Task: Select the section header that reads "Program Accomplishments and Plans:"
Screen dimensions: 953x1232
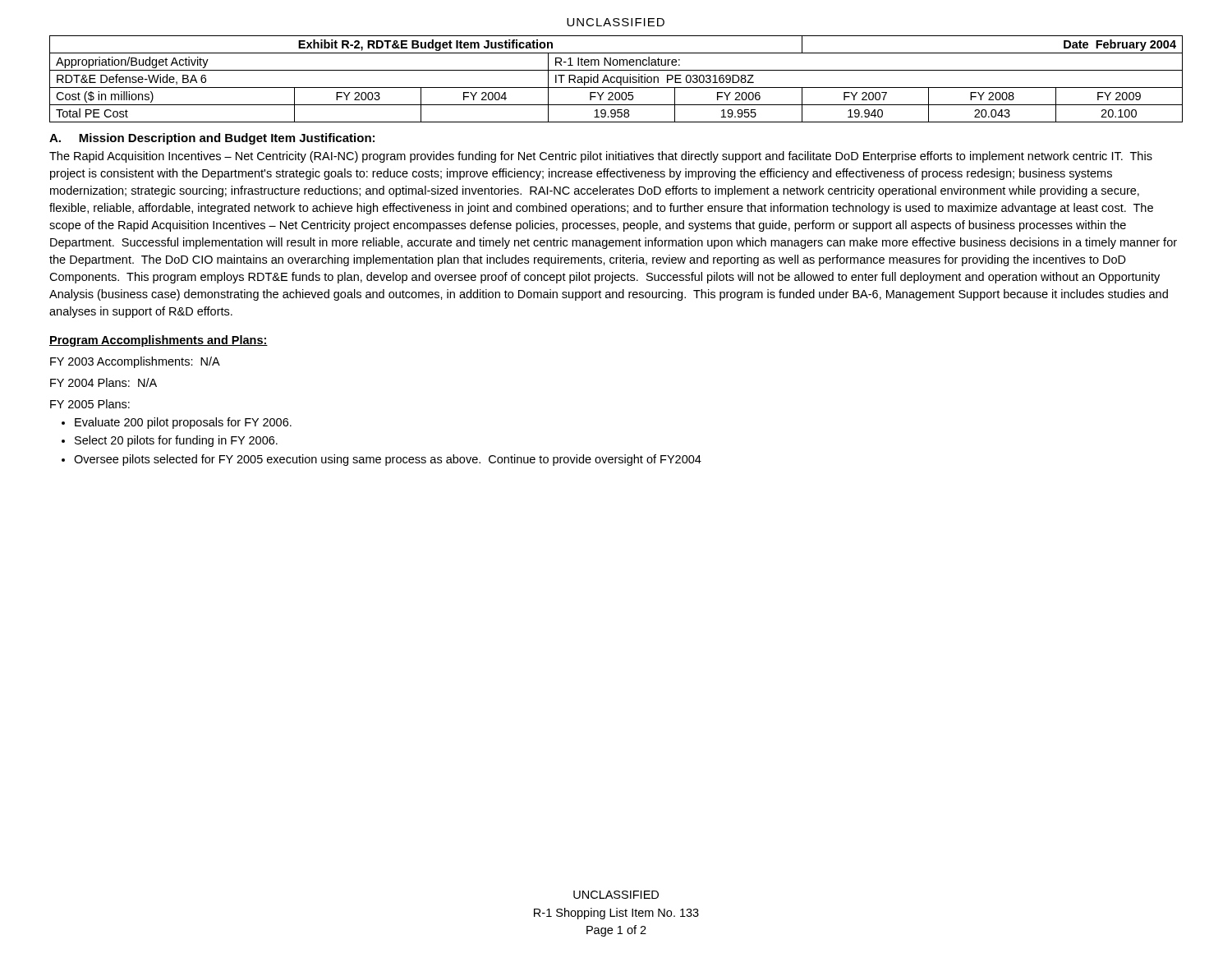Action: 158,340
